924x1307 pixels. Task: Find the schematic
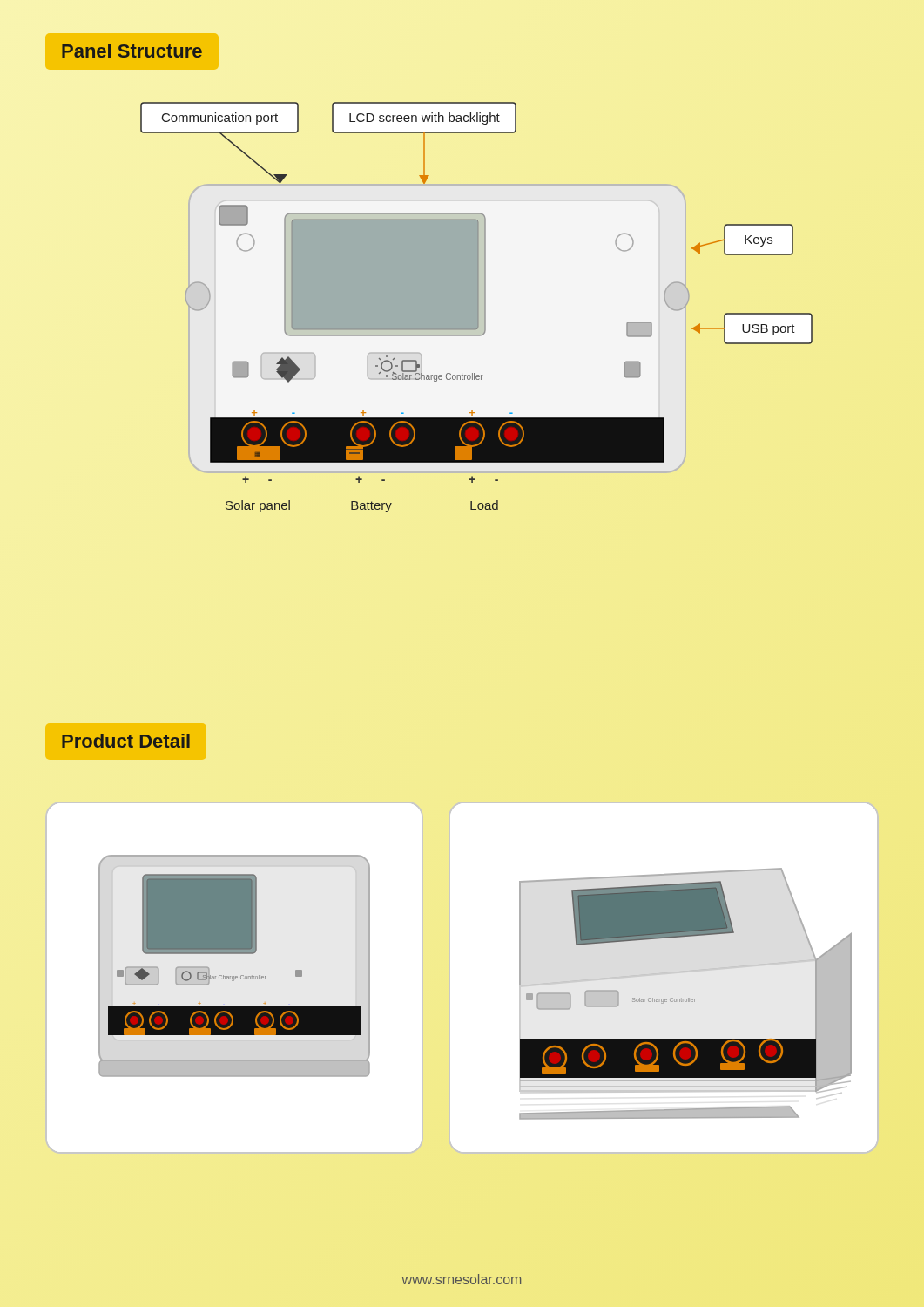462,392
